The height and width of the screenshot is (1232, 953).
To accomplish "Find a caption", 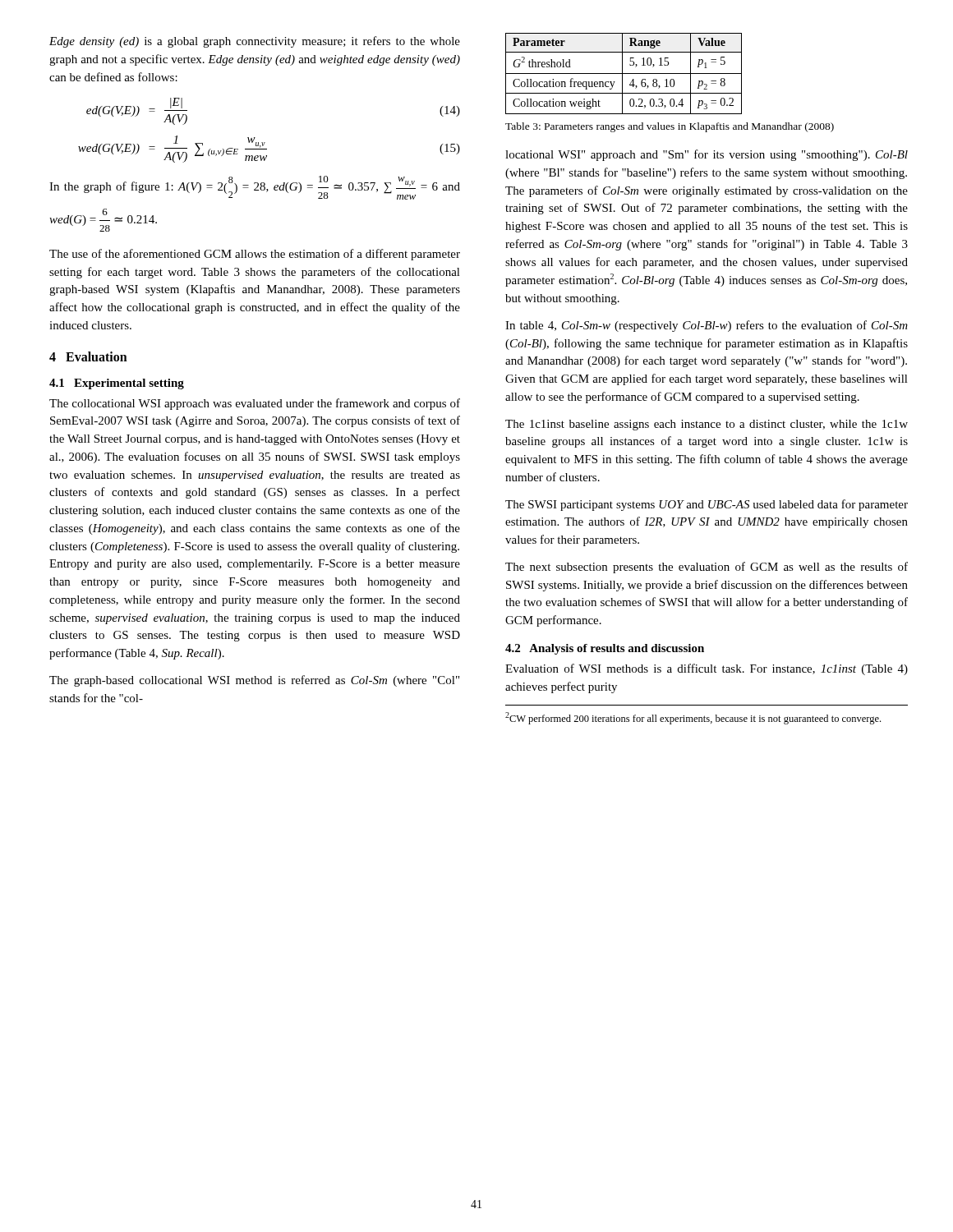I will tap(670, 126).
